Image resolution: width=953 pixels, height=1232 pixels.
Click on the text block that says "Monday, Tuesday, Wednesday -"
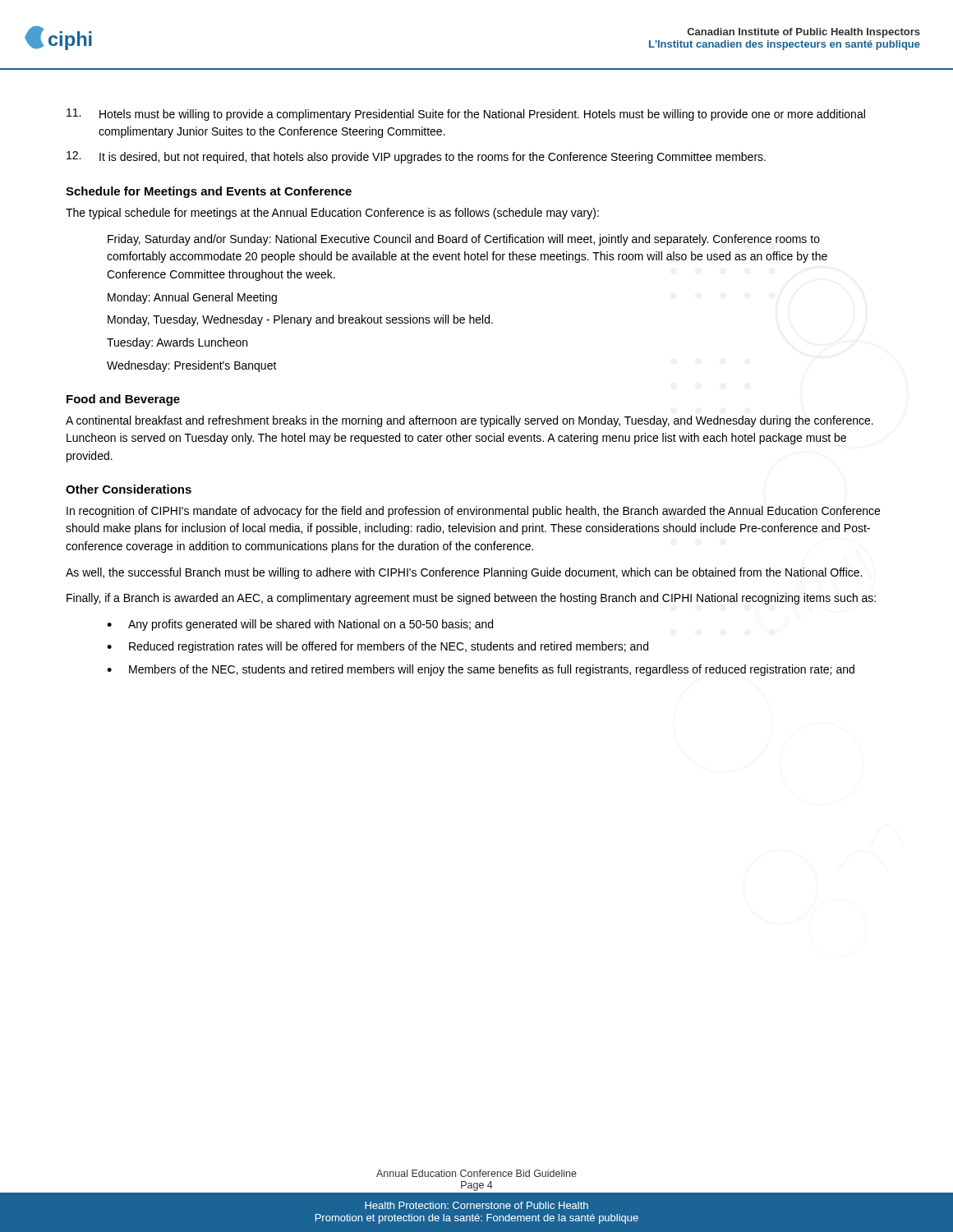pos(300,320)
